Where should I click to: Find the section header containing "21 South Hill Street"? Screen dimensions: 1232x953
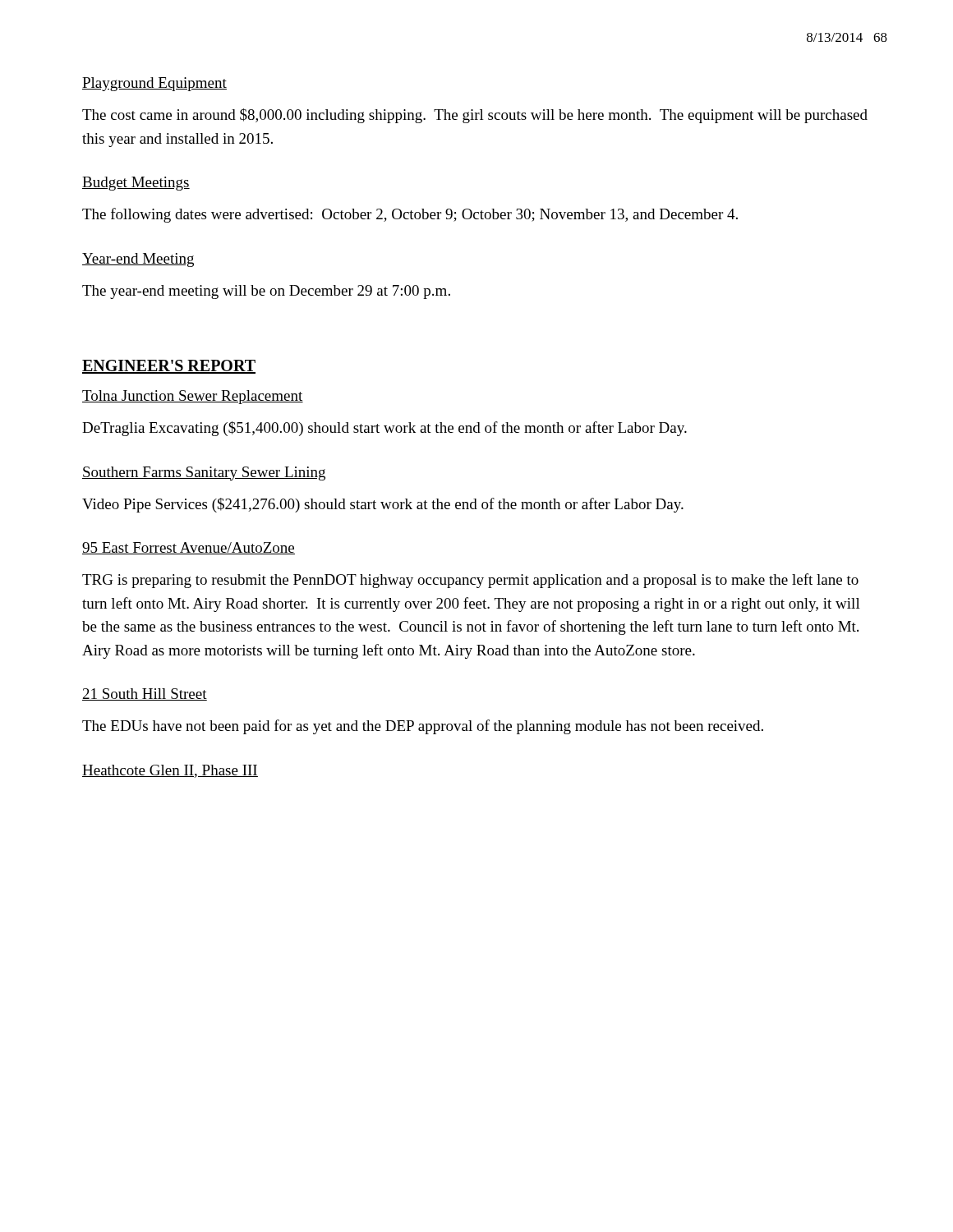click(144, 694)
